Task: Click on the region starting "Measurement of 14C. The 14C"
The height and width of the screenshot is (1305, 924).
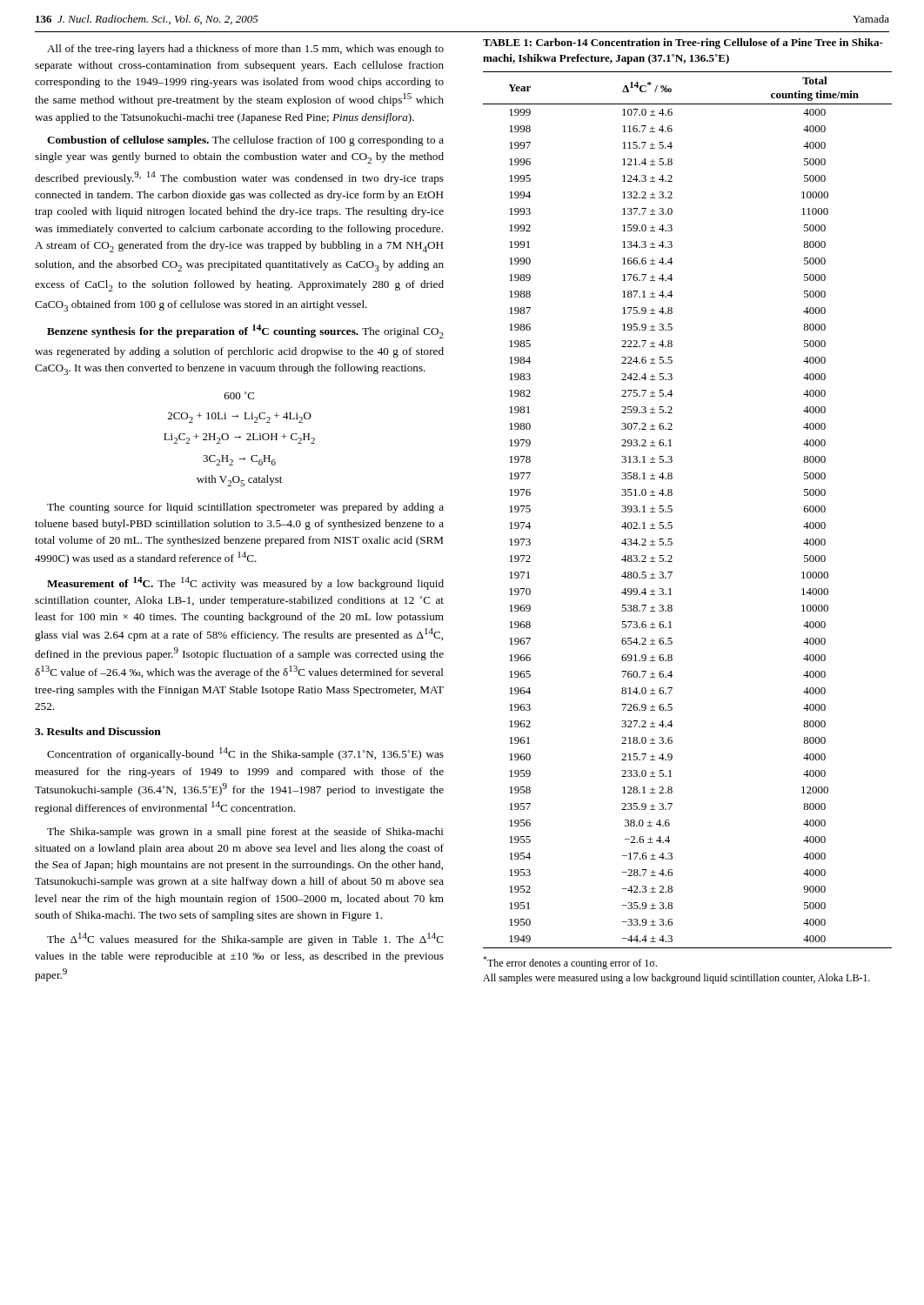Action: point(239,644)
